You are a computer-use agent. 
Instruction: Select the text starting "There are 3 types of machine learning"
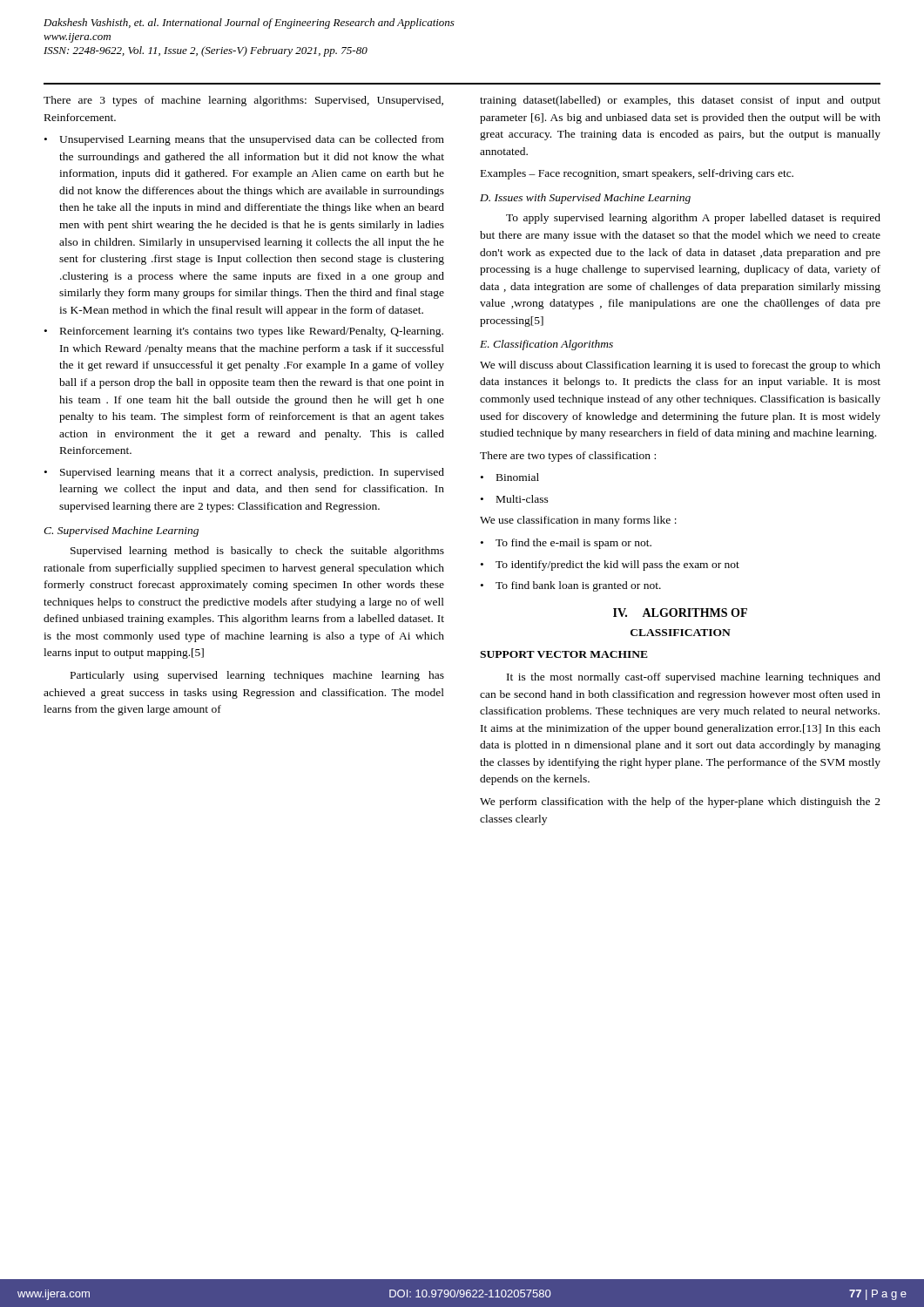pyautogui.click(x=244, y=109)
